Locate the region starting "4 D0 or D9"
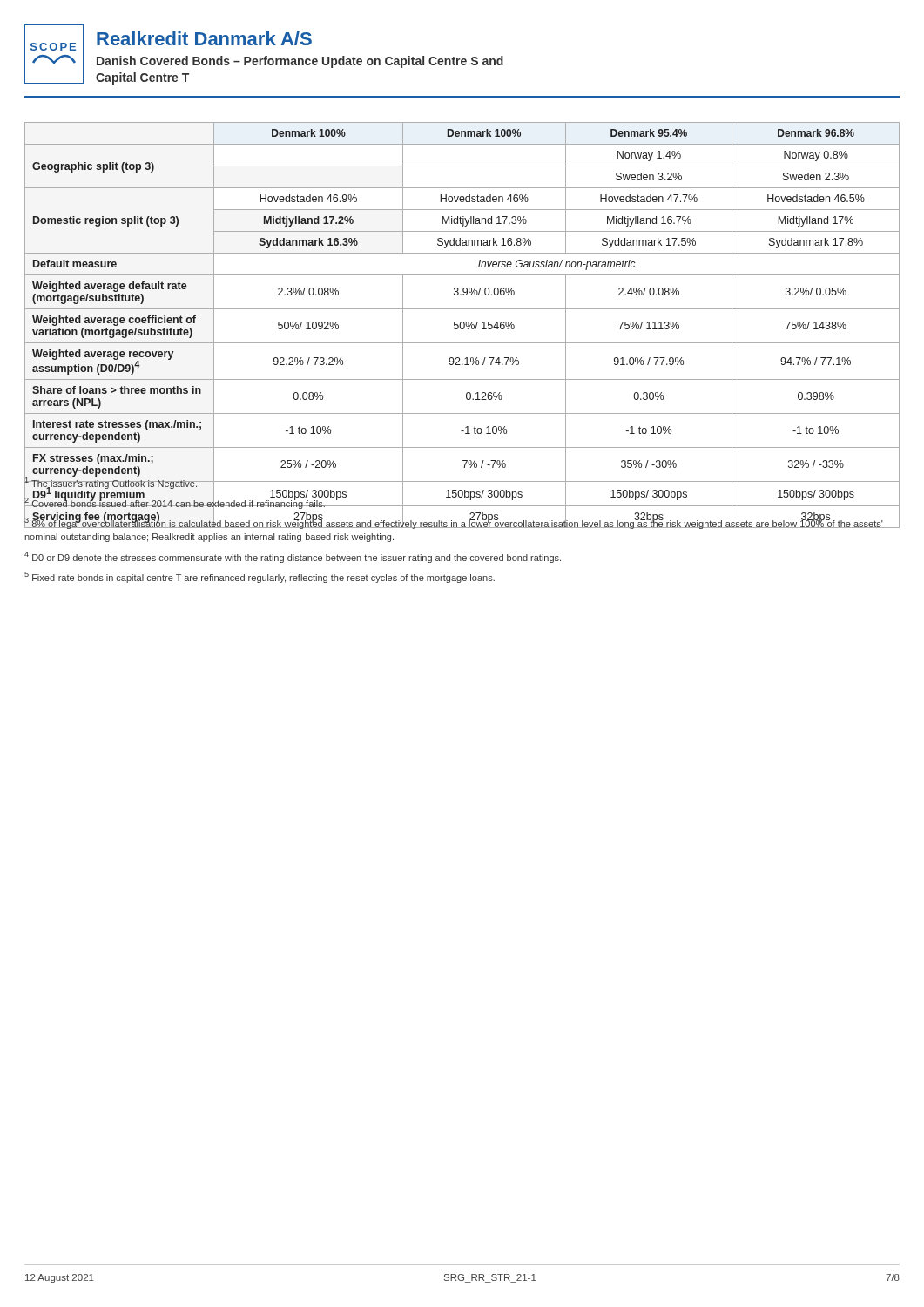The height and width of the screenshot is (1307, 924). (293, 556)
